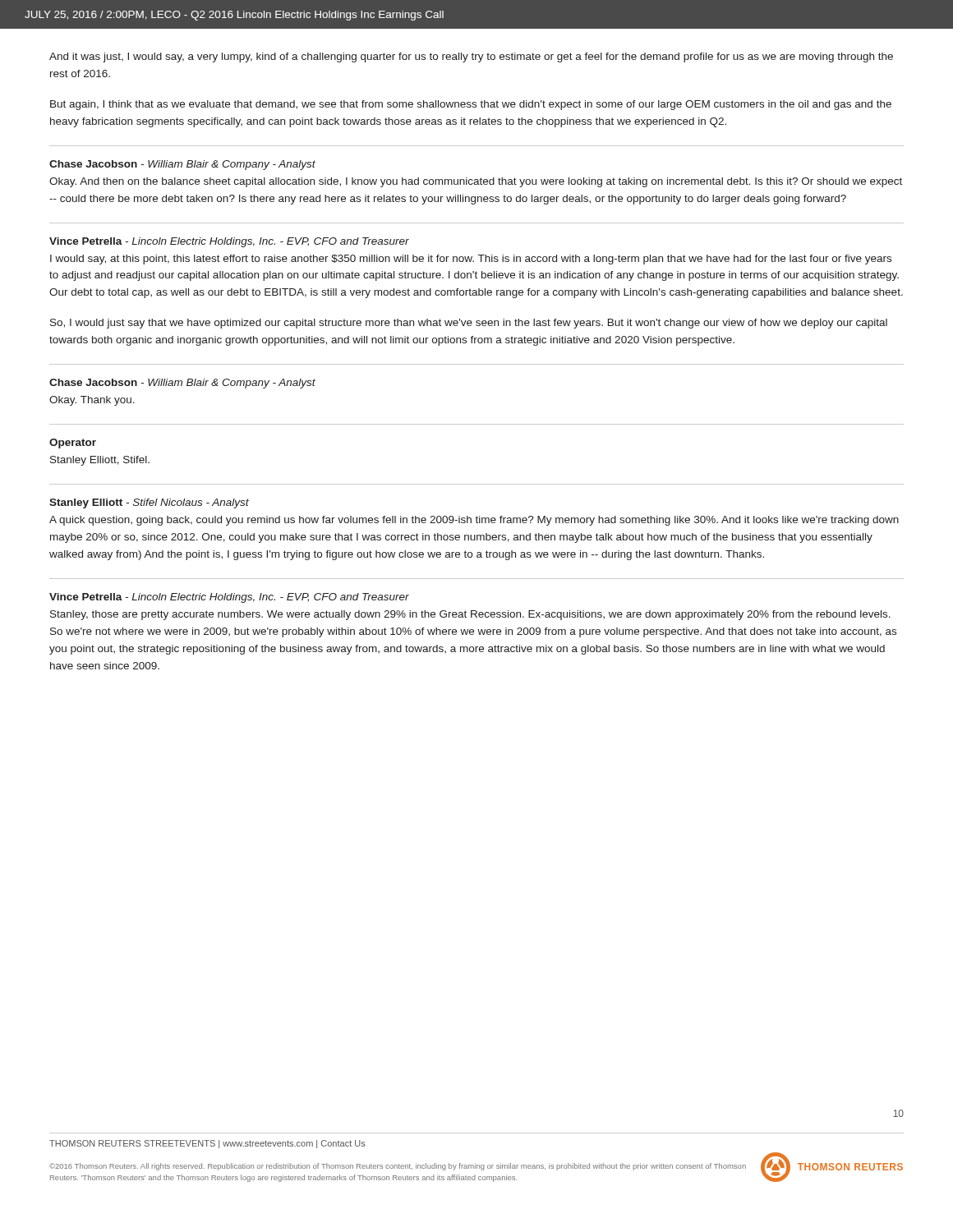
Task: Where is the passage that starts "©2016 Thomson Reuters. All rights"?
Action: (x=398, y=1172)
